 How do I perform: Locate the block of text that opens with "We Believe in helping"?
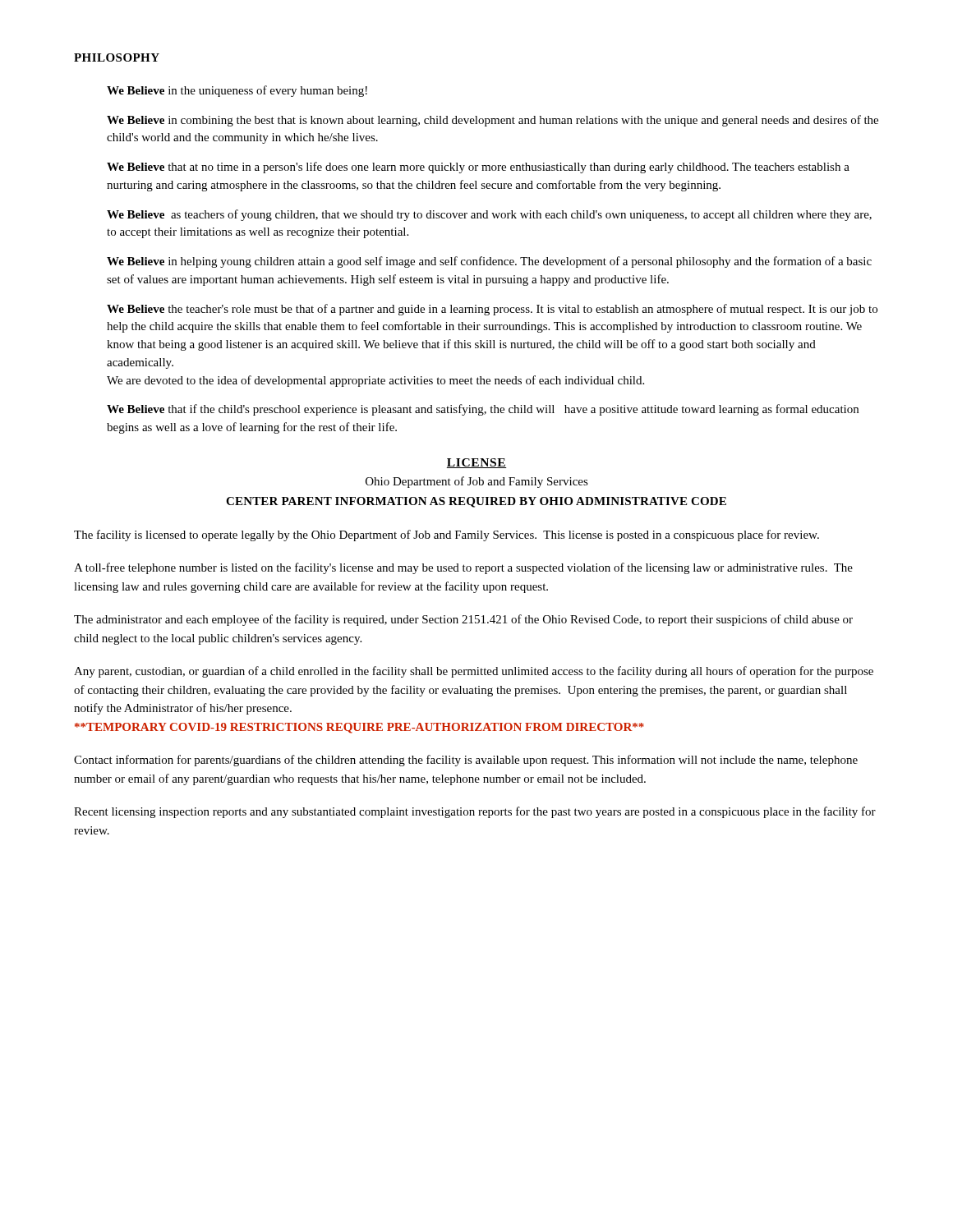click(489, 270)
